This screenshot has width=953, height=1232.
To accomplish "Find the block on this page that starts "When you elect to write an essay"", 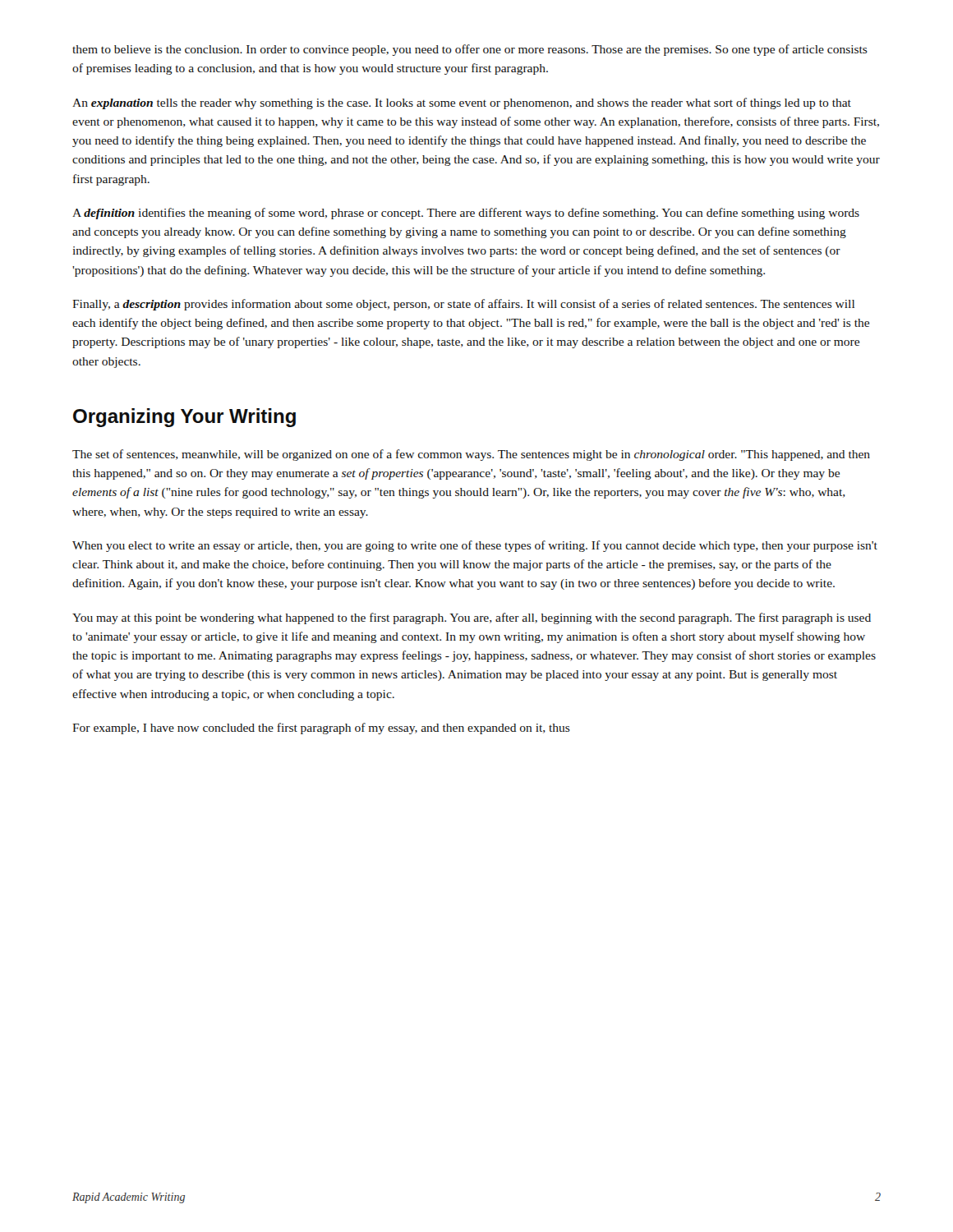I will tap(475, 564).
